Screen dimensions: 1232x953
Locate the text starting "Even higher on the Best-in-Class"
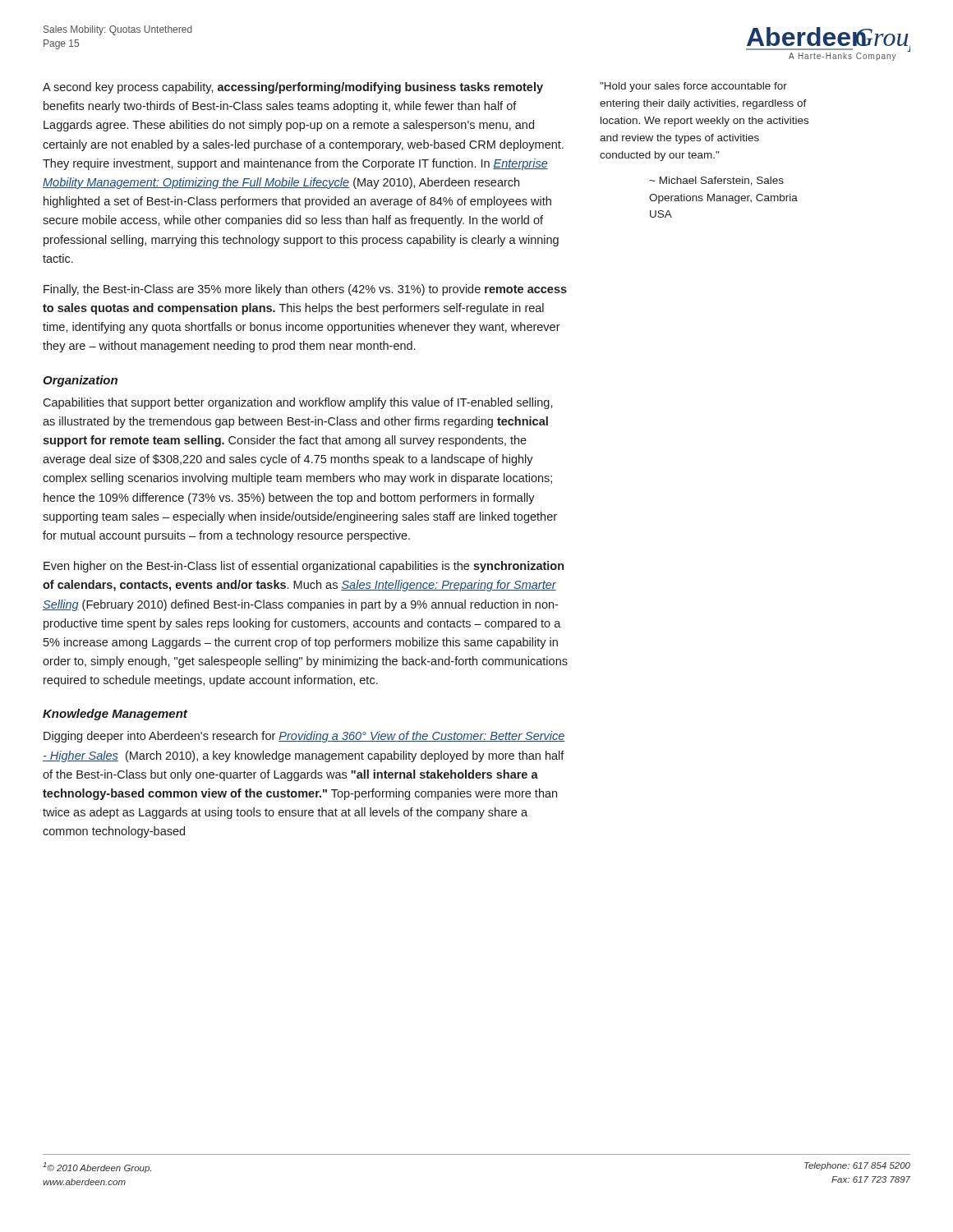[305, 623]
